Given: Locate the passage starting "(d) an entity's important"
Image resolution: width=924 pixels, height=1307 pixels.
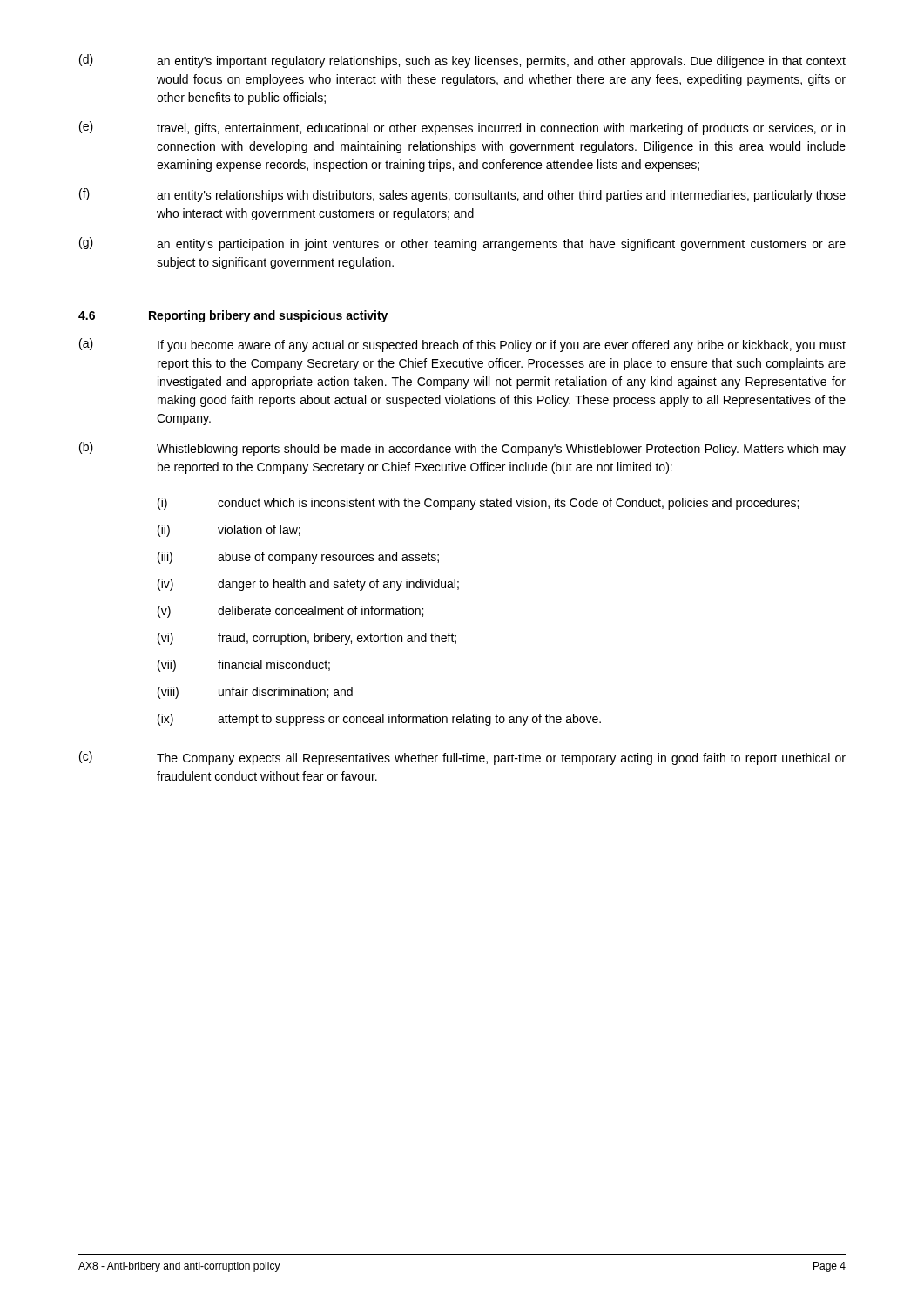Looking at the screenshot, I should click(462, 80).
